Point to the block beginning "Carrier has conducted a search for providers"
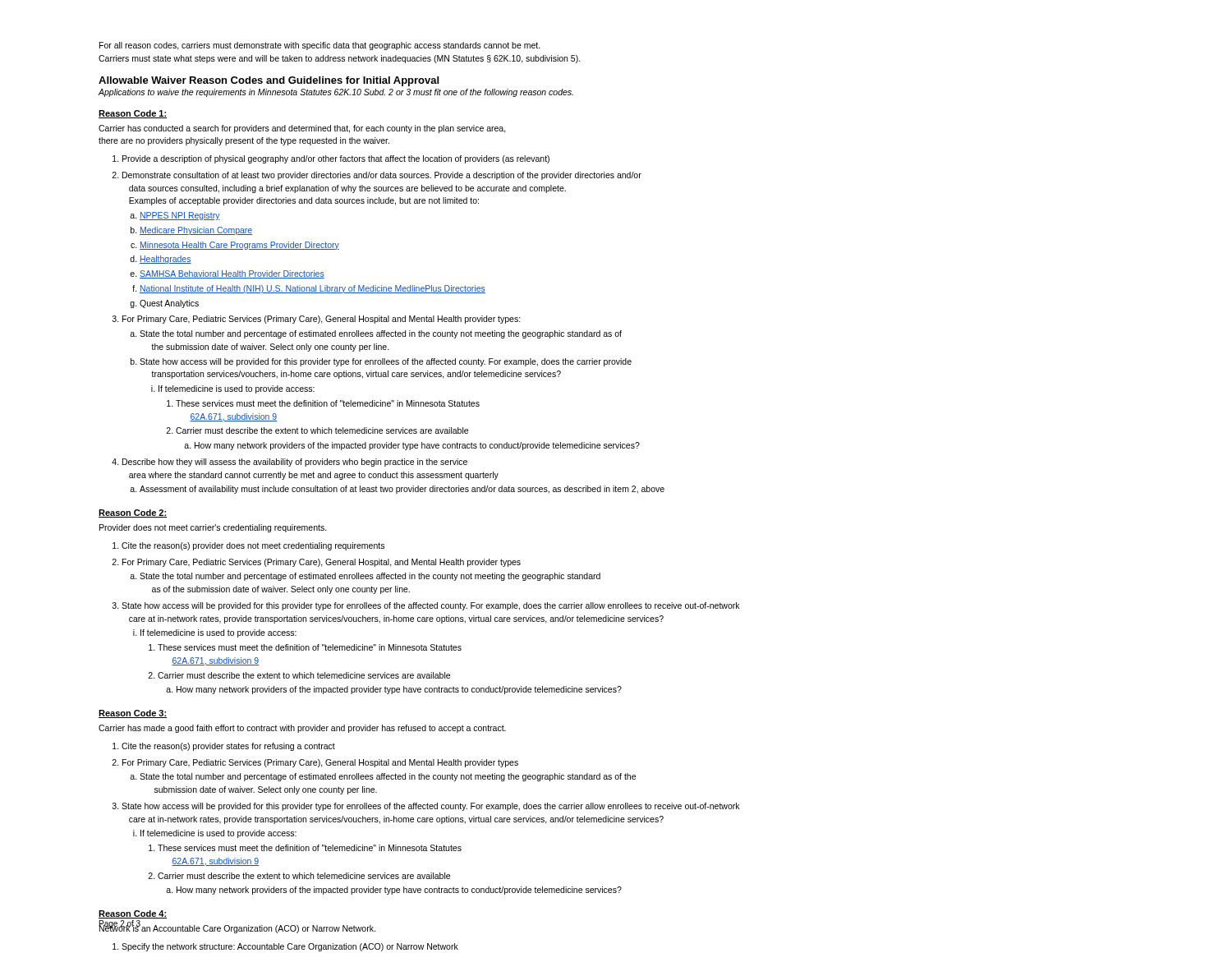The image size is (1232, 953). coord(302,134)
